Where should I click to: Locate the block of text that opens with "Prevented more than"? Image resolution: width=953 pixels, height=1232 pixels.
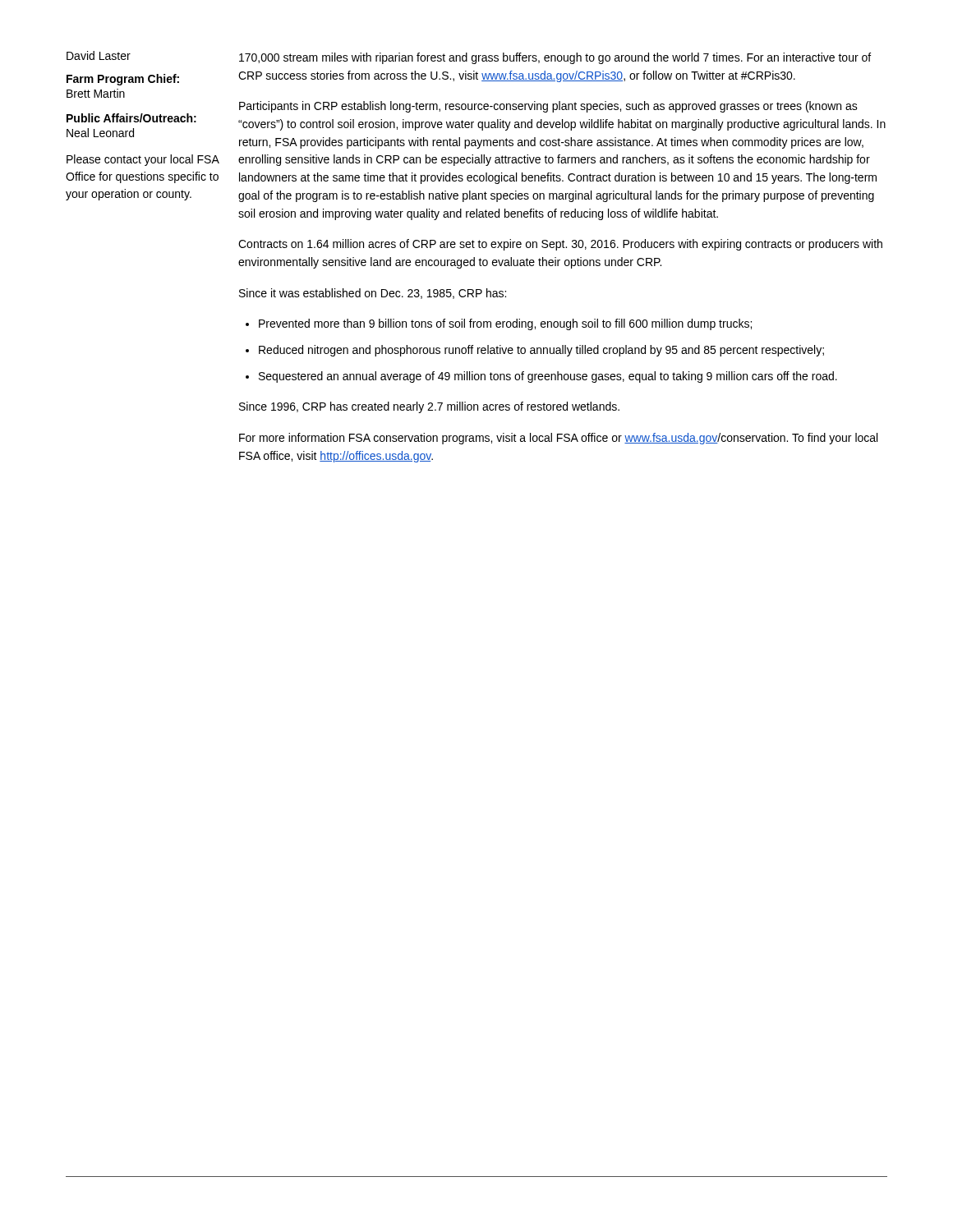coord(505,324)
